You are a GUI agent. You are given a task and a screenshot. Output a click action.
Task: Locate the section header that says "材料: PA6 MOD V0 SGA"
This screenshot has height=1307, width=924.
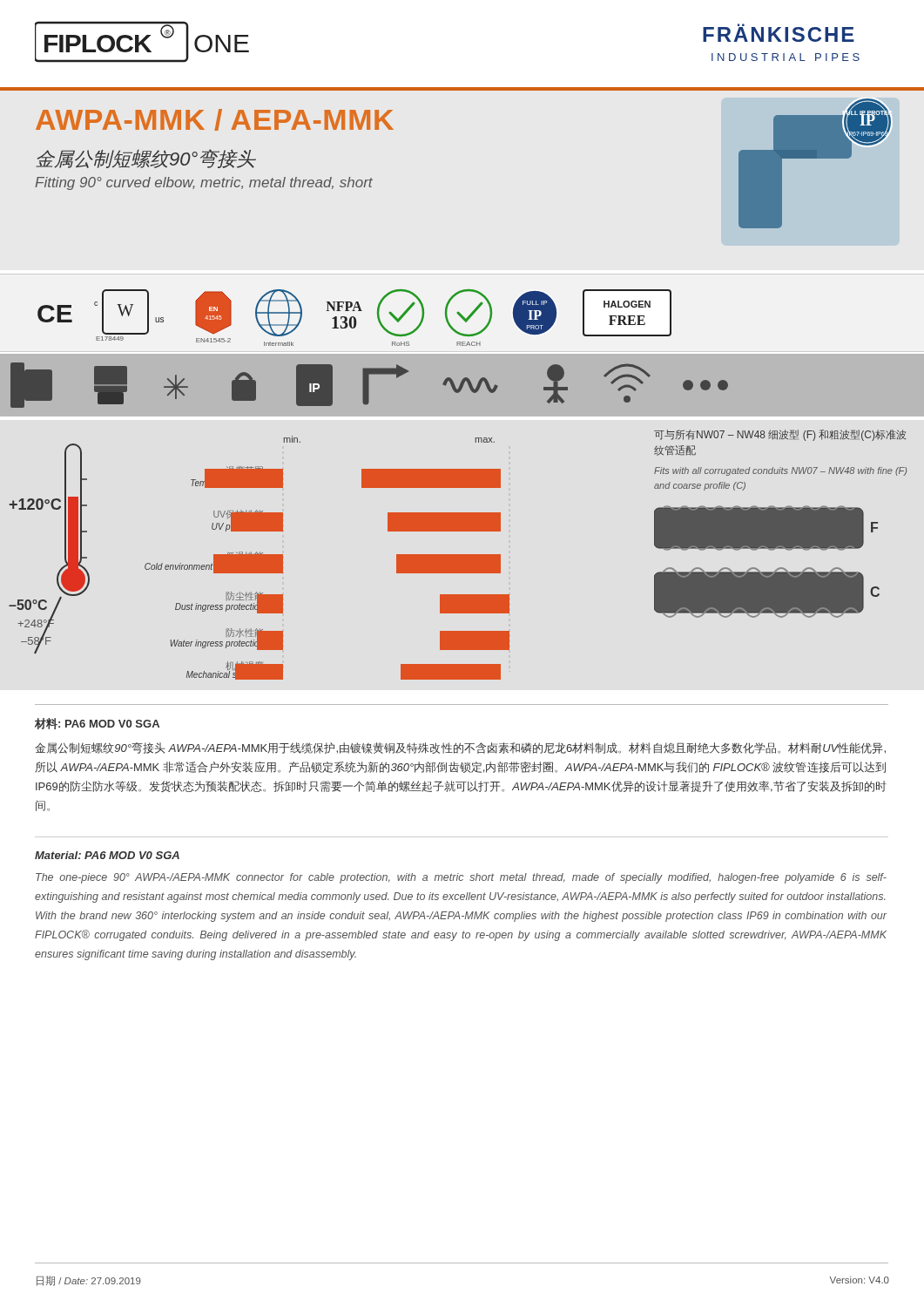(x=97, y=724)
